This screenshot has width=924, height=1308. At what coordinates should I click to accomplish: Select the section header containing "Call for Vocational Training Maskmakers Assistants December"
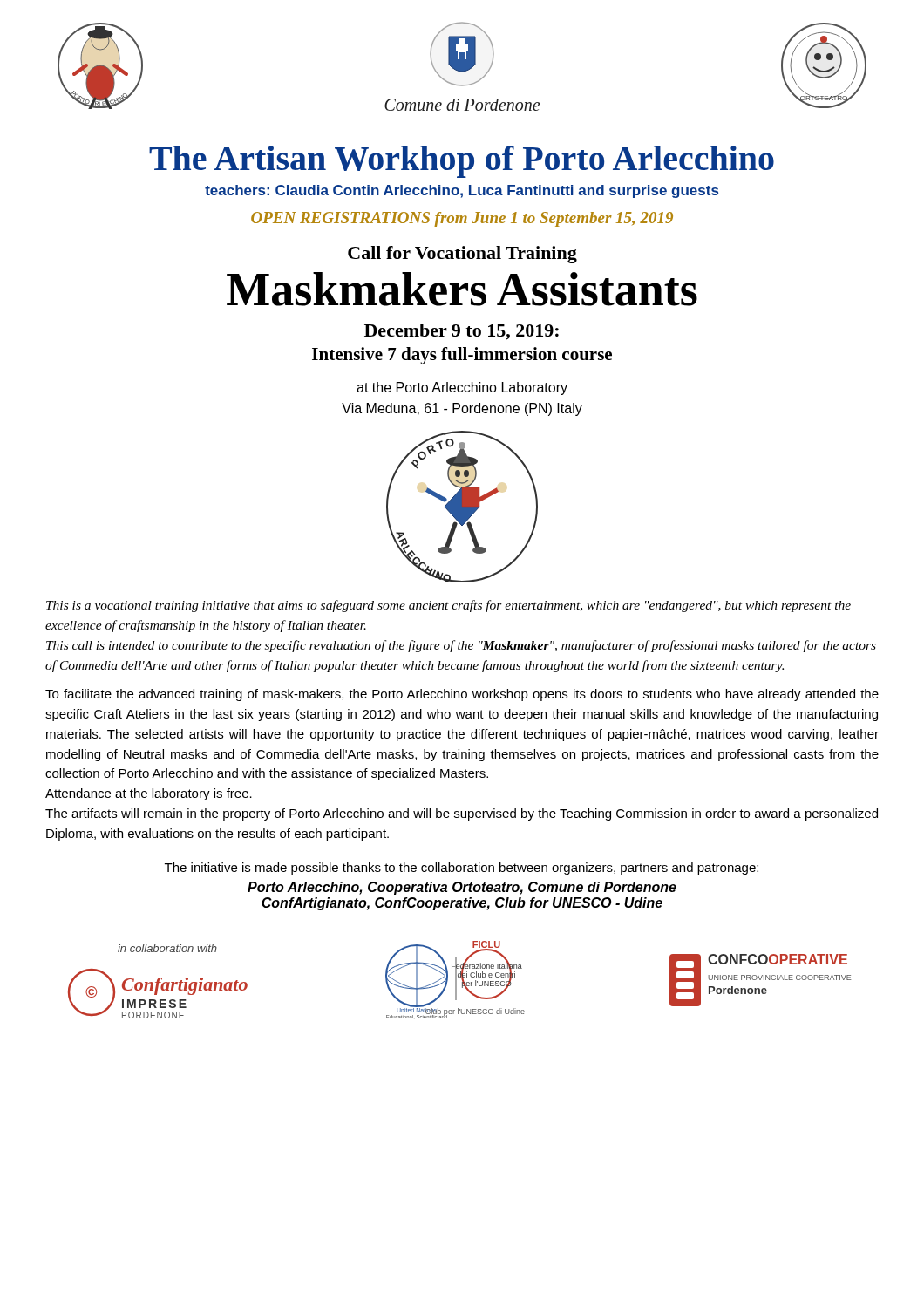pyautogui.click(x=462, y=304)
